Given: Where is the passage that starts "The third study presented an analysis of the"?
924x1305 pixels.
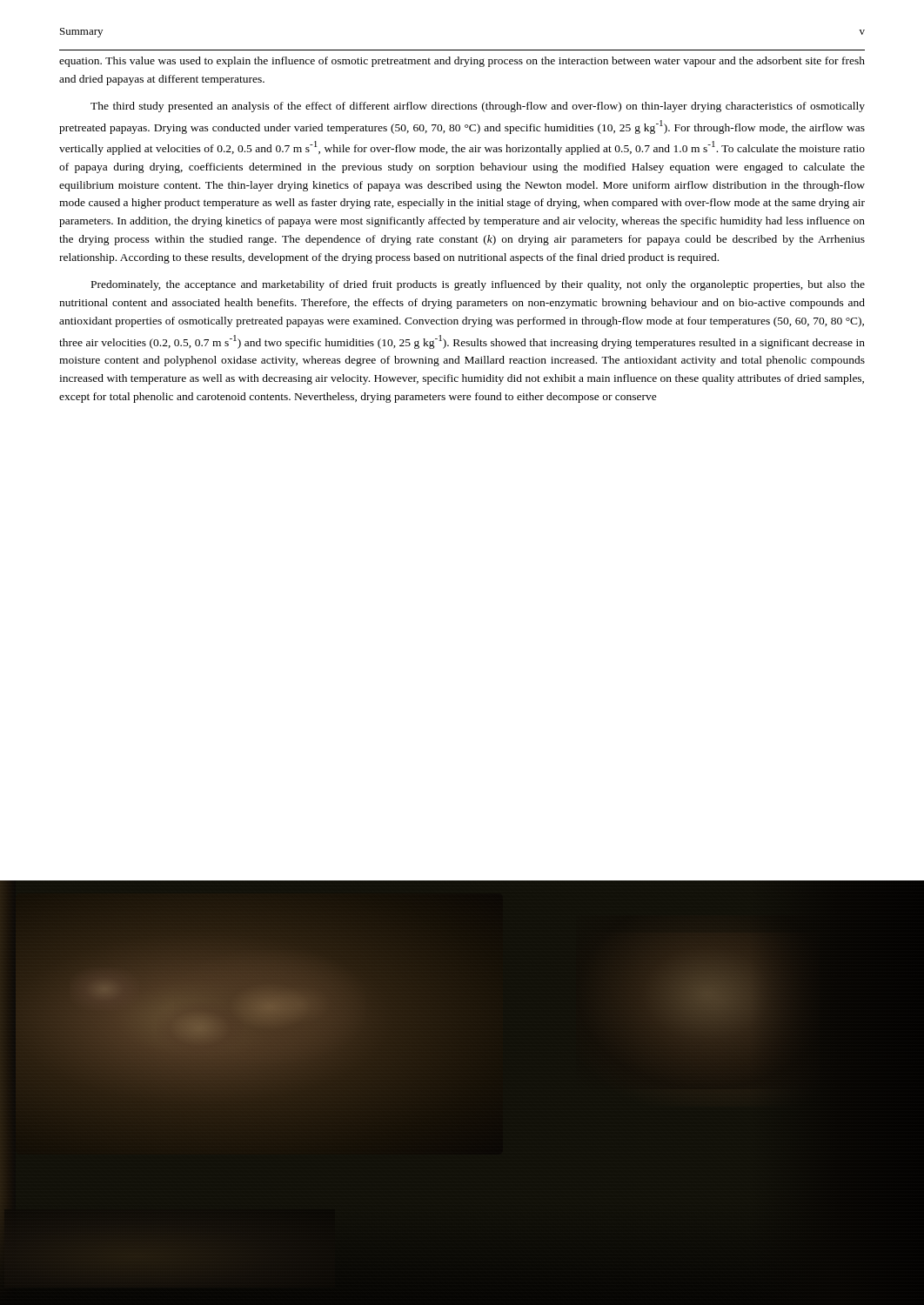Looking at the screenshot, I should (462, 182).
